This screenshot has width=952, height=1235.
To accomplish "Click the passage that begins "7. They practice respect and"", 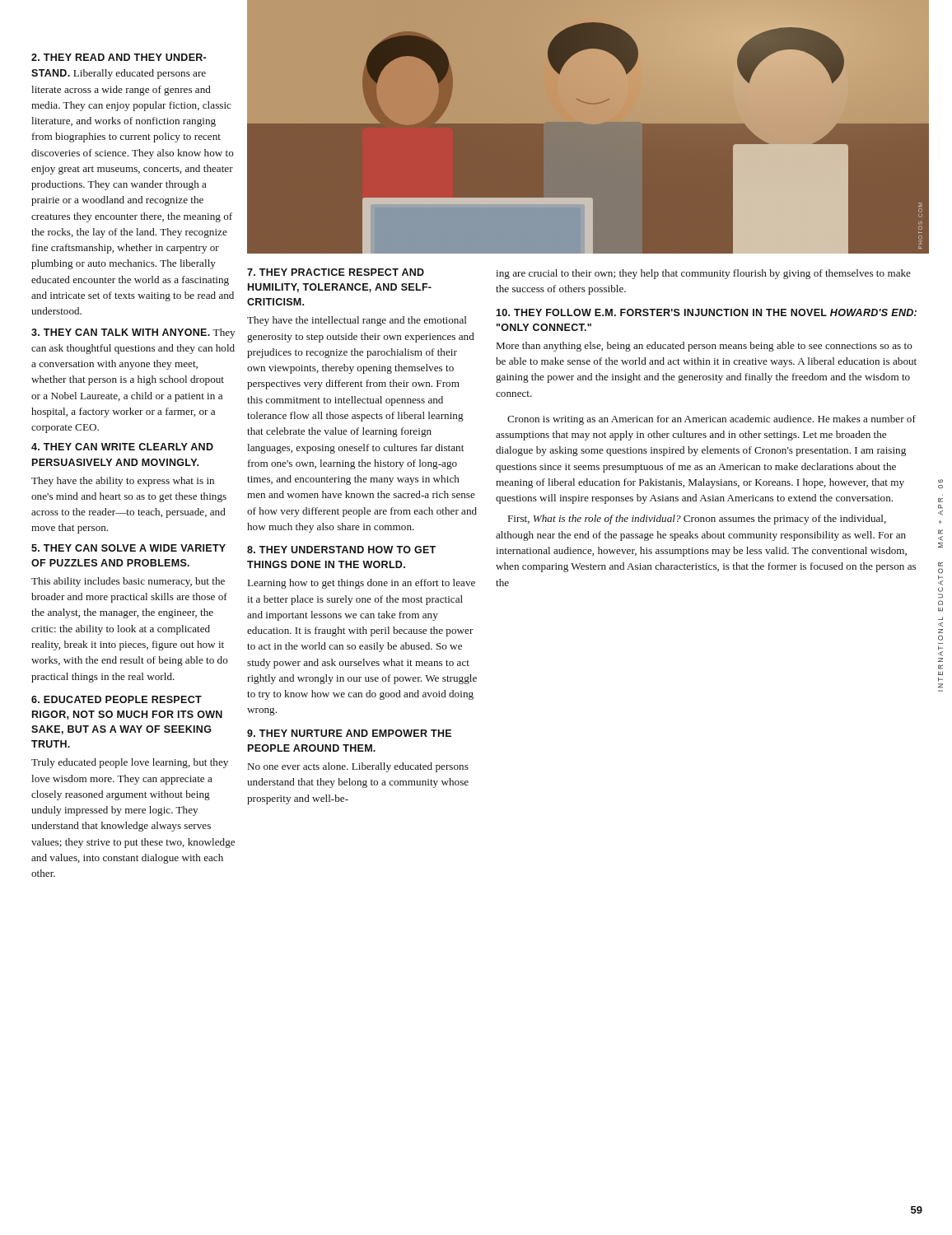I will (362, 535).
